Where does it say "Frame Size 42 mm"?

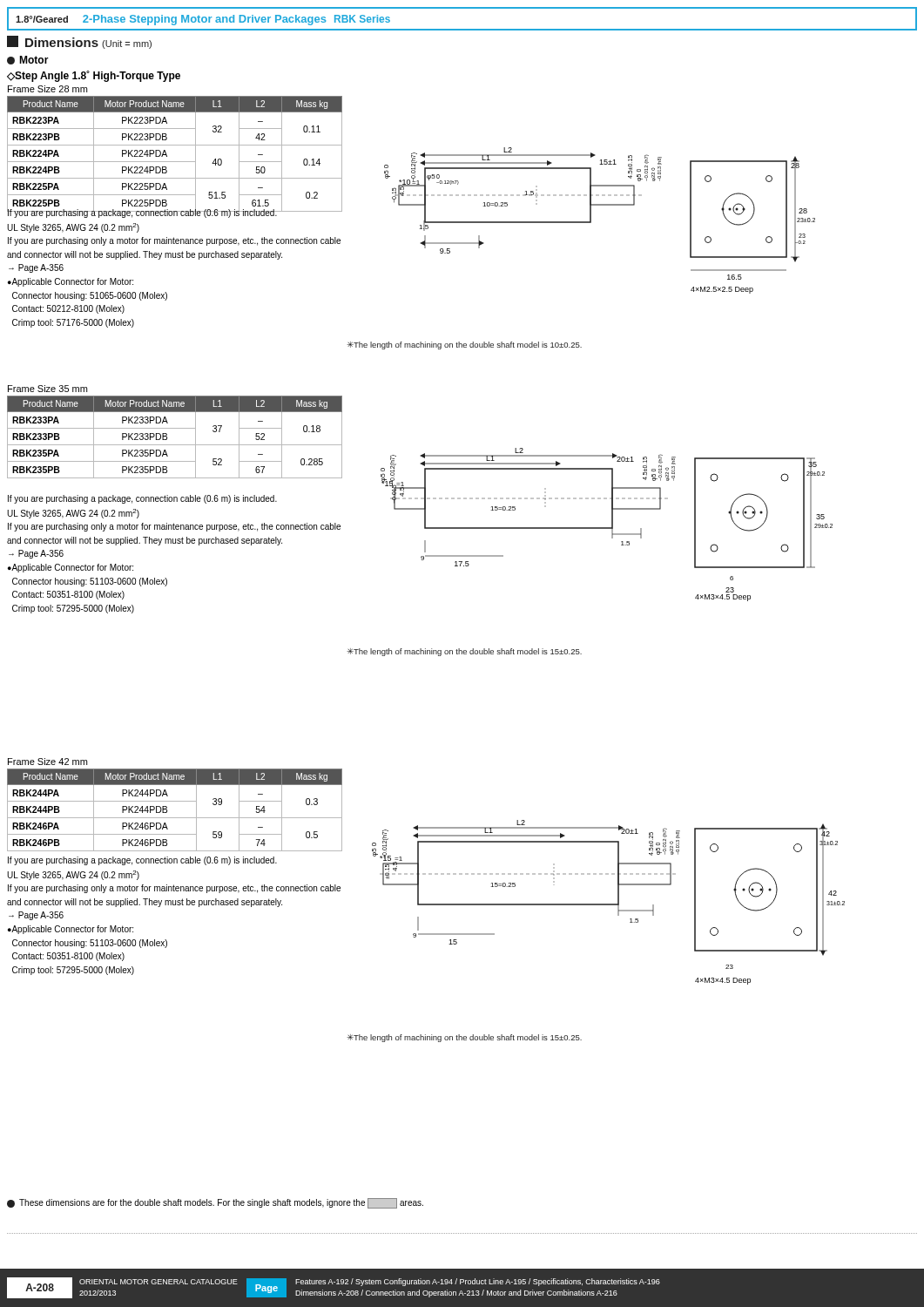[x=47, y=762]
